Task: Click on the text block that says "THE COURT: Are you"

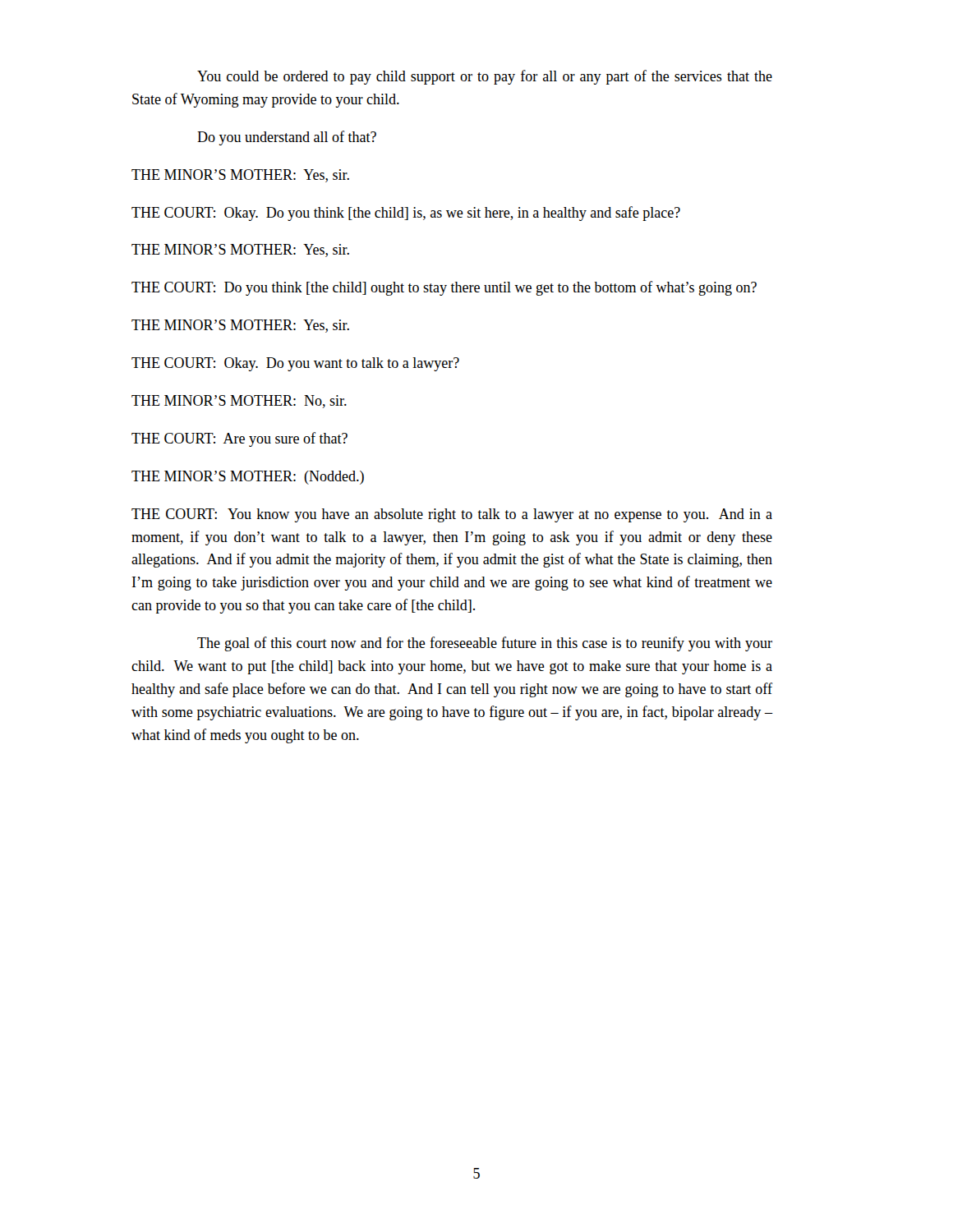Action: (240, 439)
